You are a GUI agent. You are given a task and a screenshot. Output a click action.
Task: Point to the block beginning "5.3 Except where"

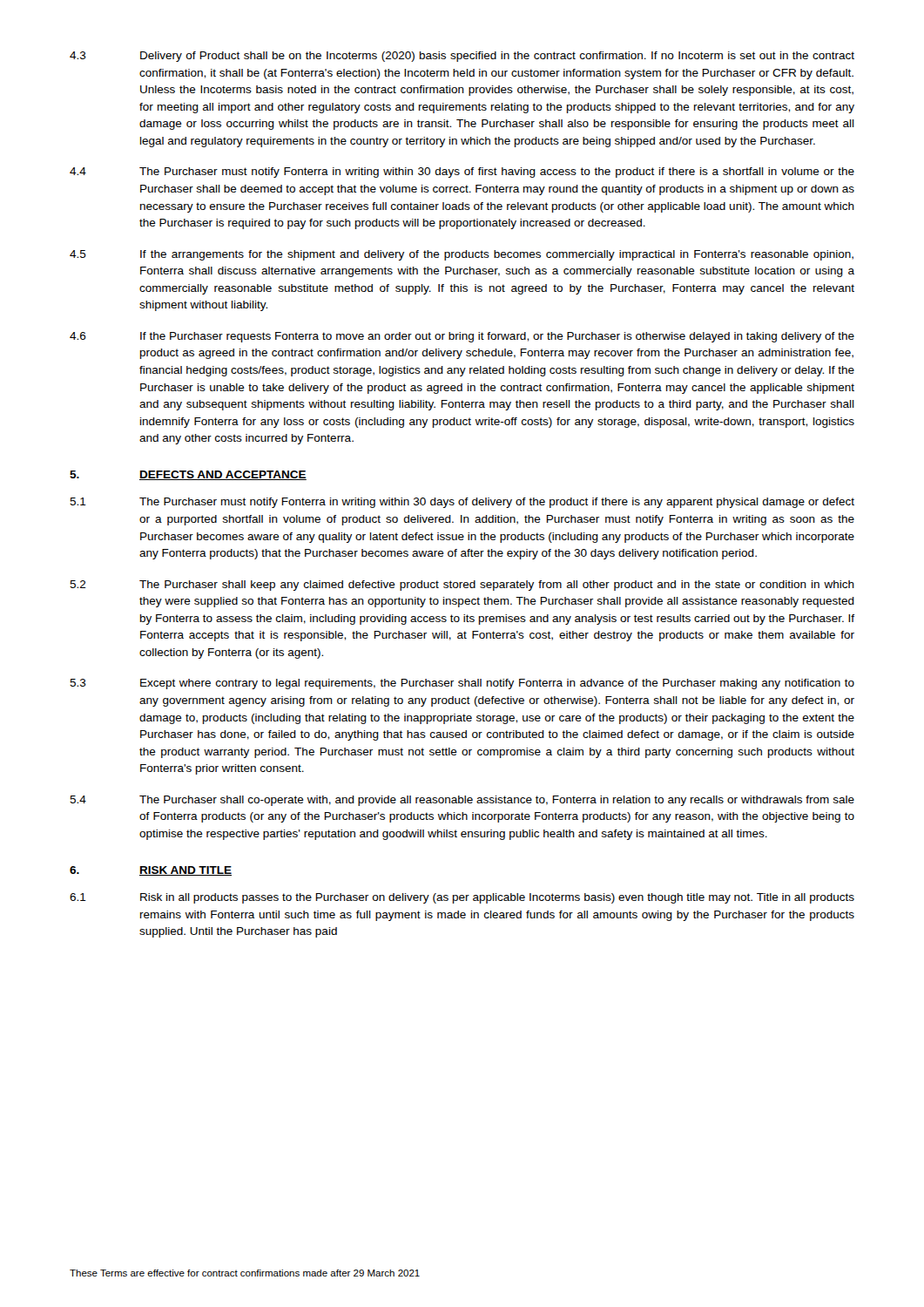(x=462, y=726)
